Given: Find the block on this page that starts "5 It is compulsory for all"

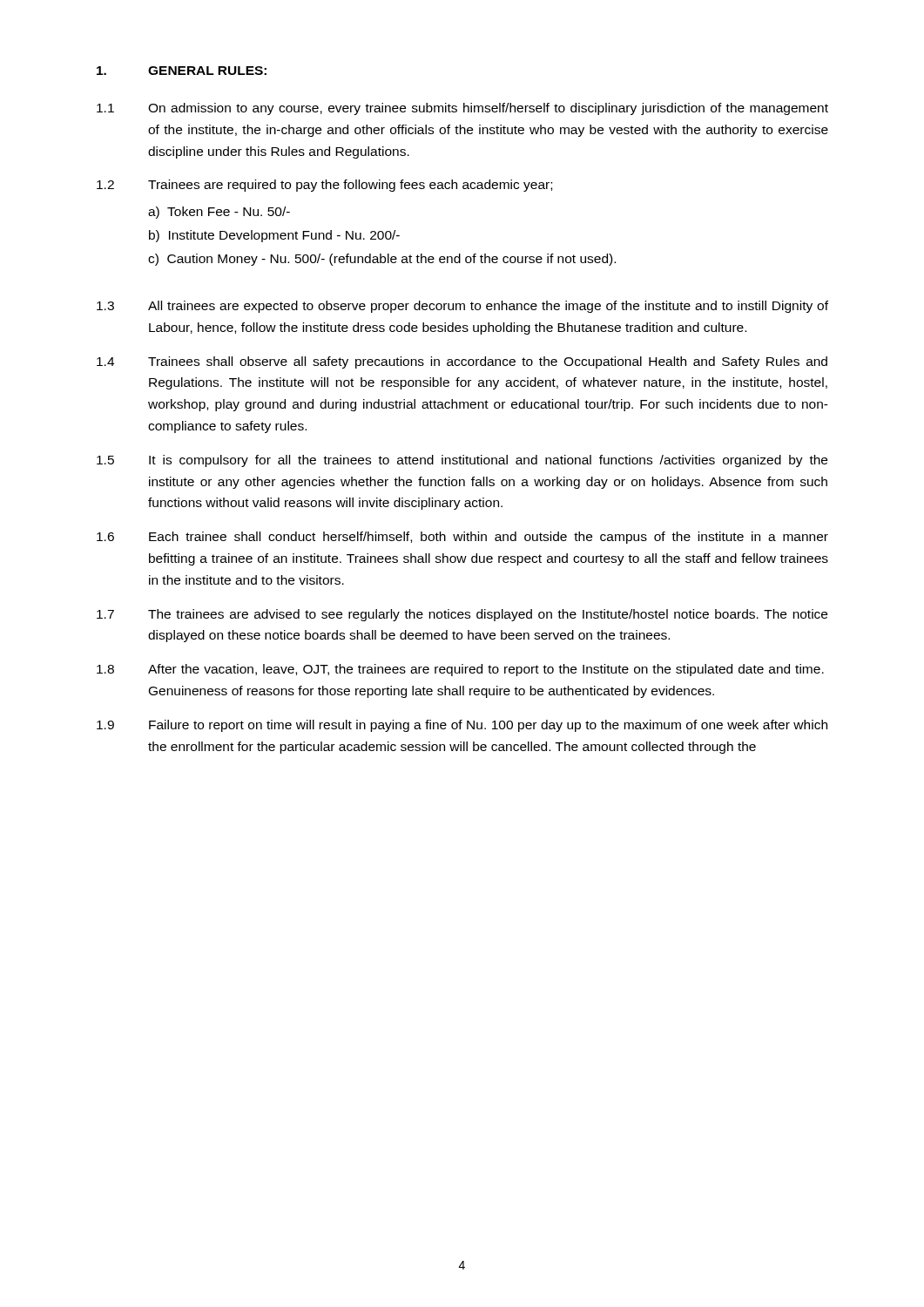Looking at the screenshot, I should coord(462,482).
